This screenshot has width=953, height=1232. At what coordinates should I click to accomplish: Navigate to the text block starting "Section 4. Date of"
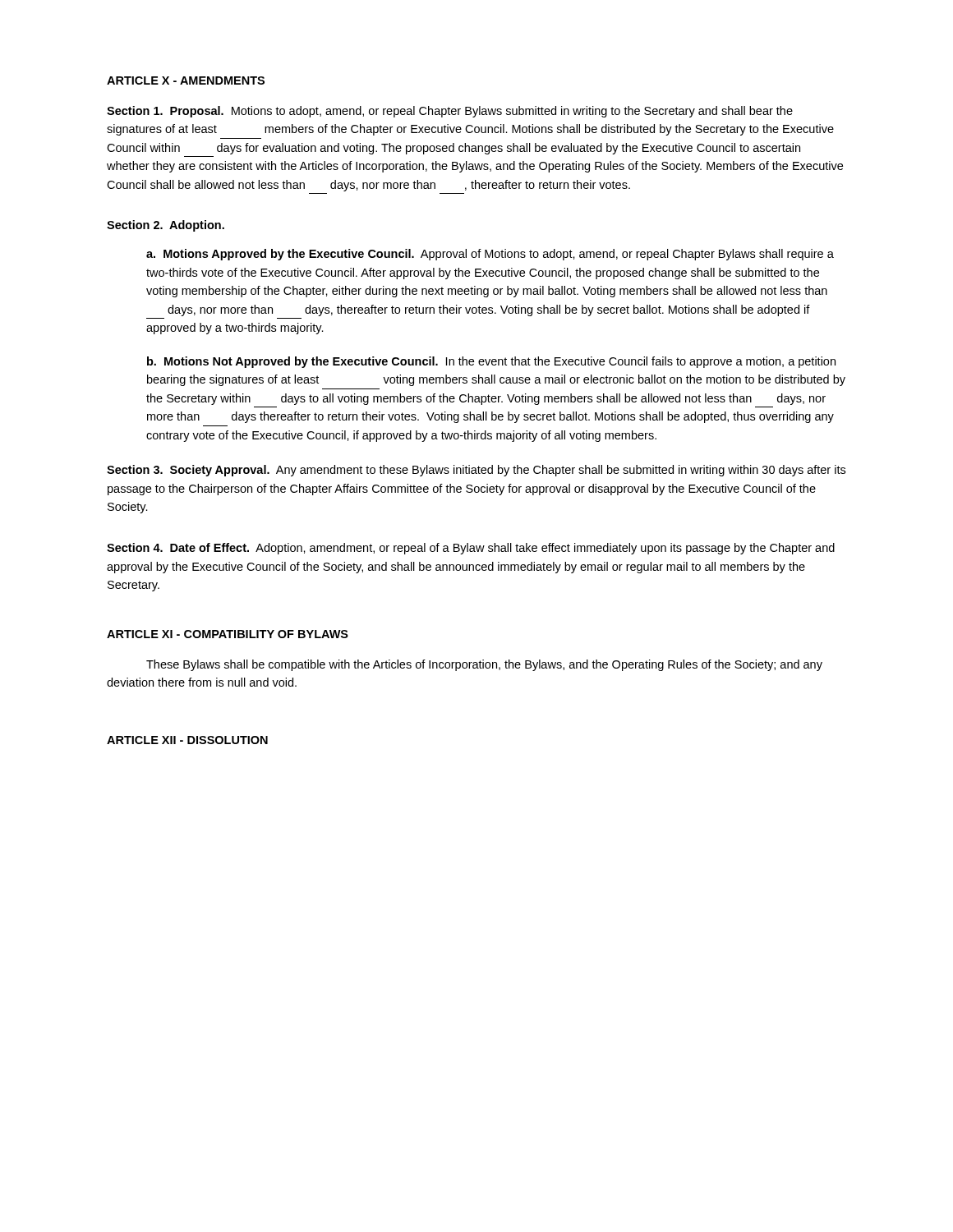coord(471,567)
